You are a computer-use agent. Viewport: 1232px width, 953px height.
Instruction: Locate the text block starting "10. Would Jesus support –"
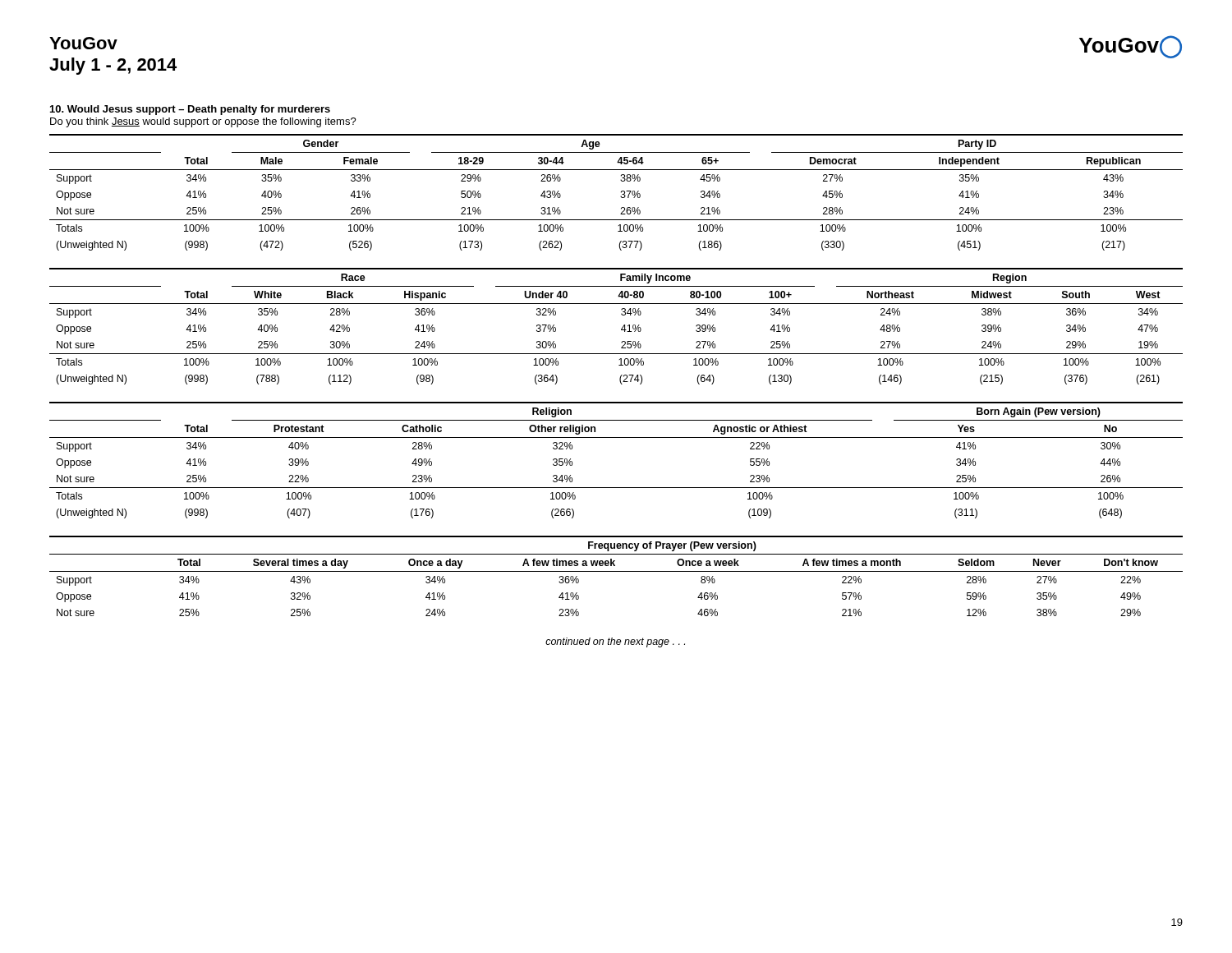point(203,115)
